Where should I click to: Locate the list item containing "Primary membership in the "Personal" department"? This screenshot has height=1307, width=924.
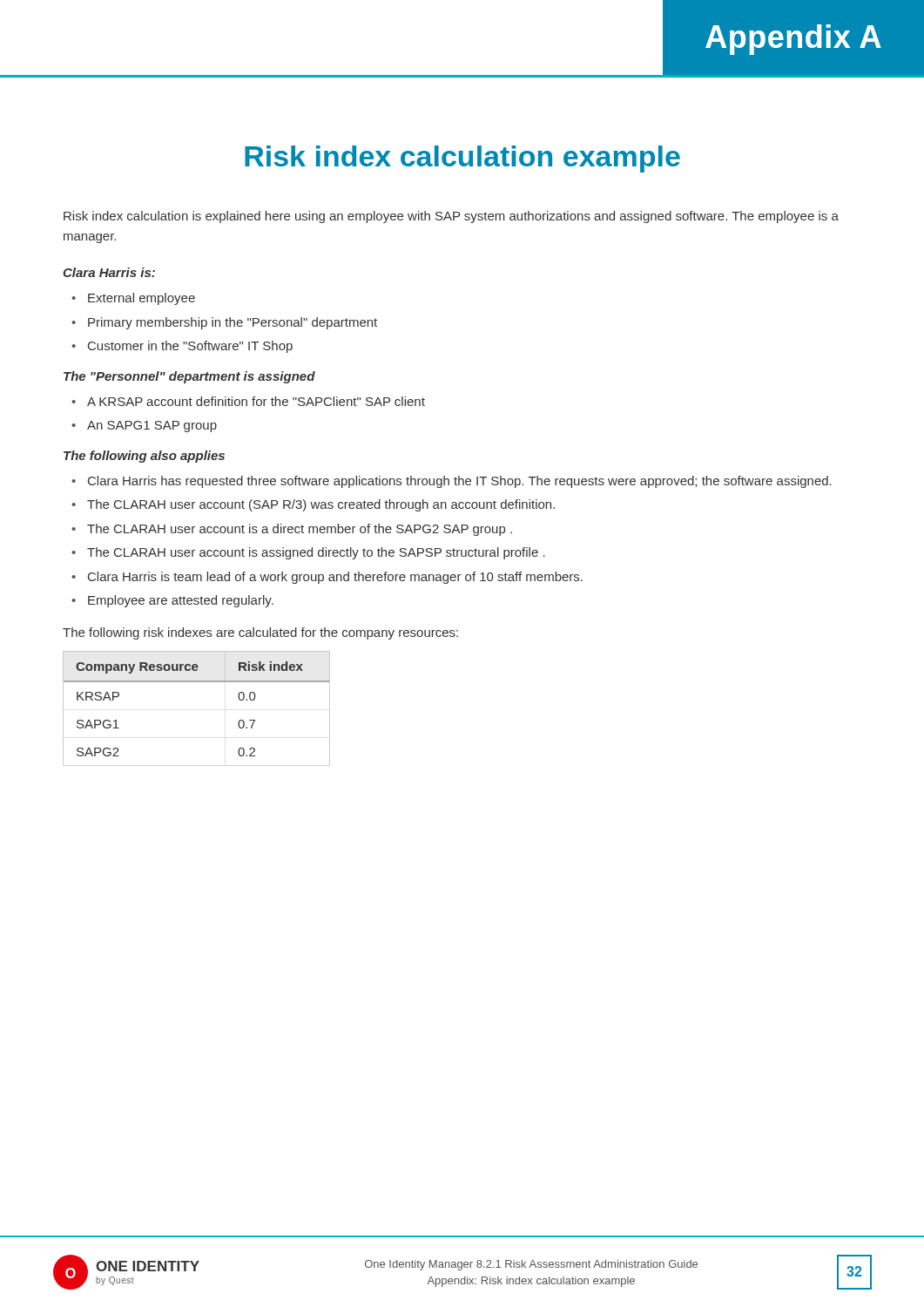pos(232,322)
